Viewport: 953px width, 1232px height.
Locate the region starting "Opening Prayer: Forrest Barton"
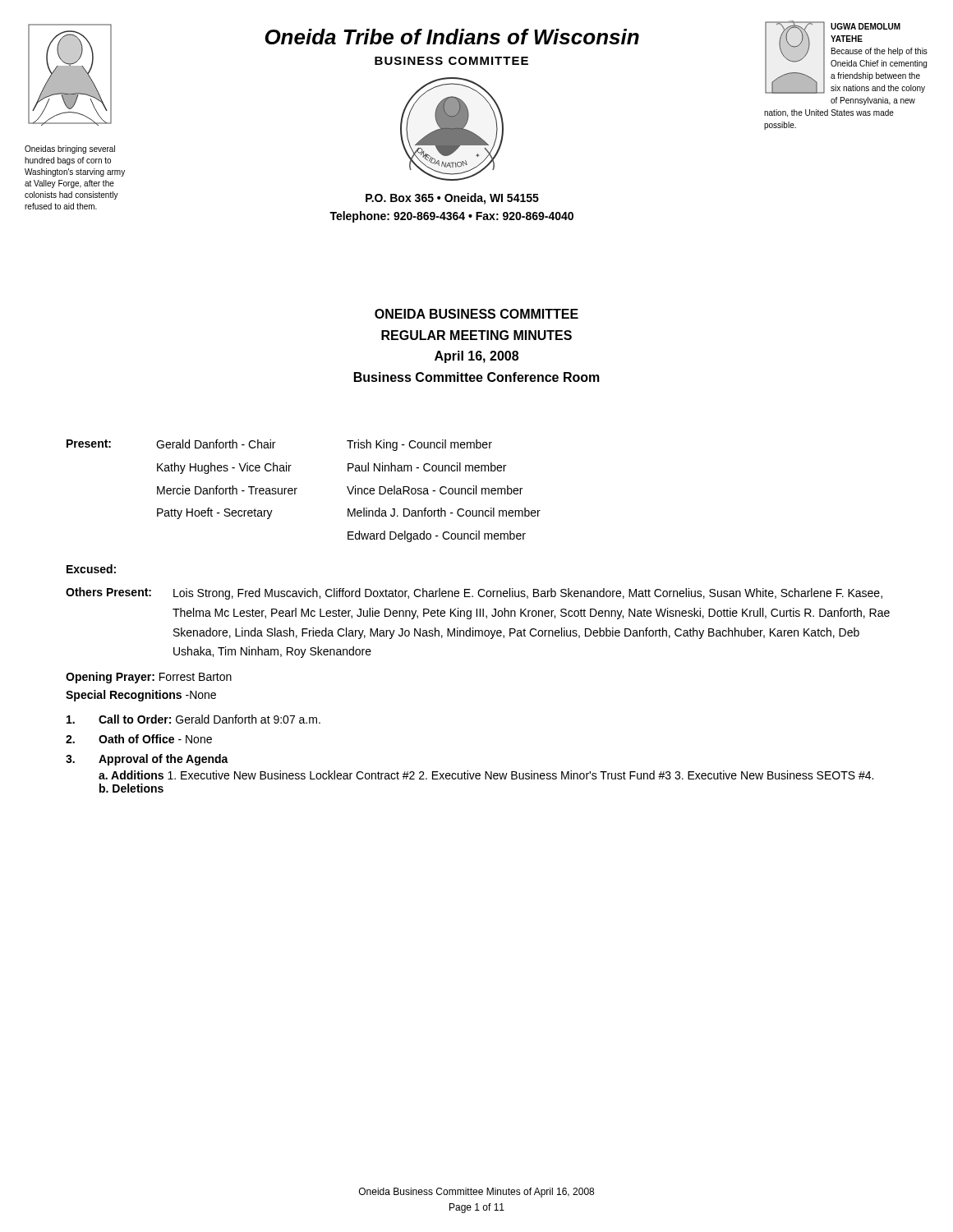point(149,677)
